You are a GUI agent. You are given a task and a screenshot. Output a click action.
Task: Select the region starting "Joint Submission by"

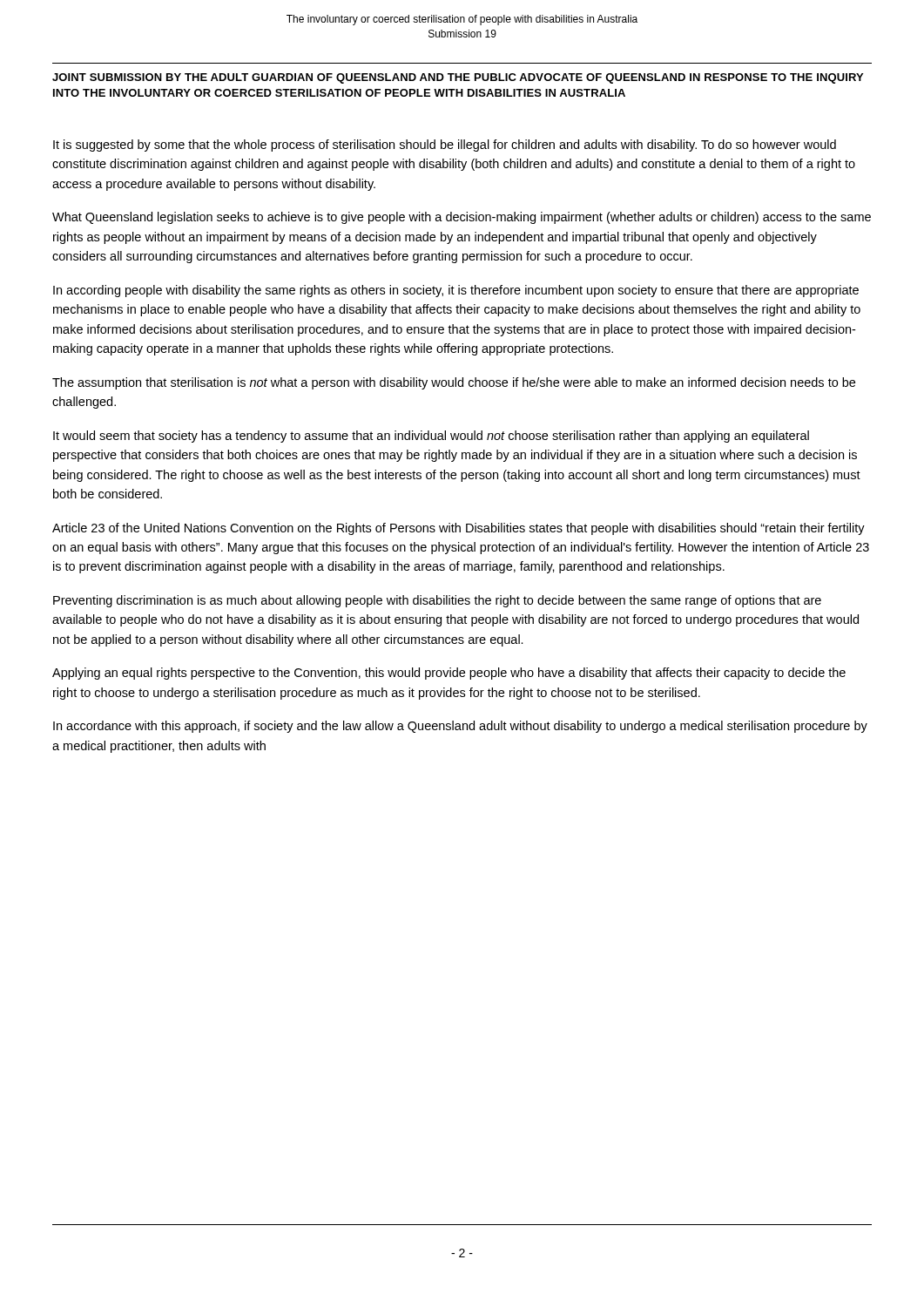pyautogui.click(x=458, y=85)
